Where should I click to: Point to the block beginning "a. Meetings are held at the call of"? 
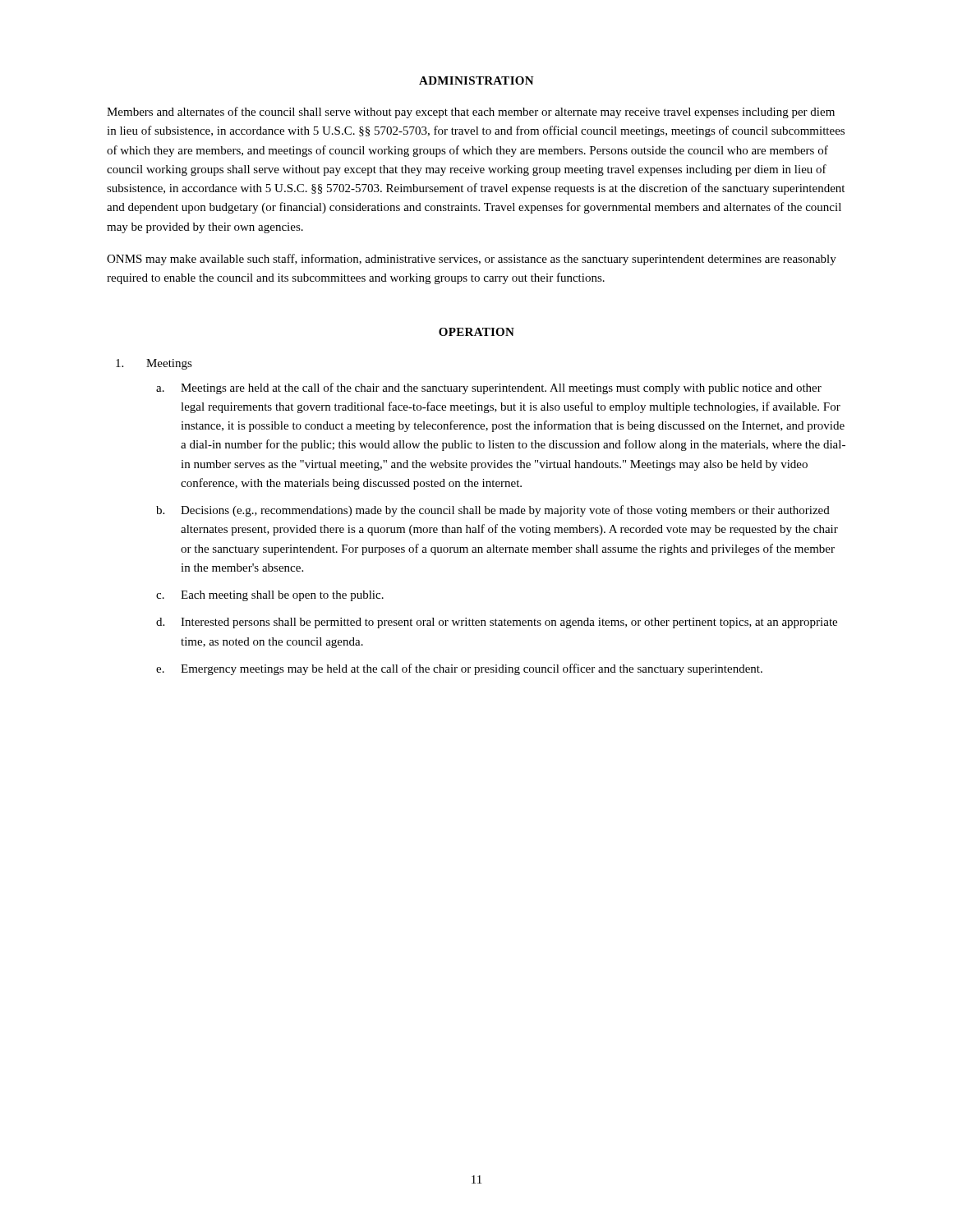point(501,436)
